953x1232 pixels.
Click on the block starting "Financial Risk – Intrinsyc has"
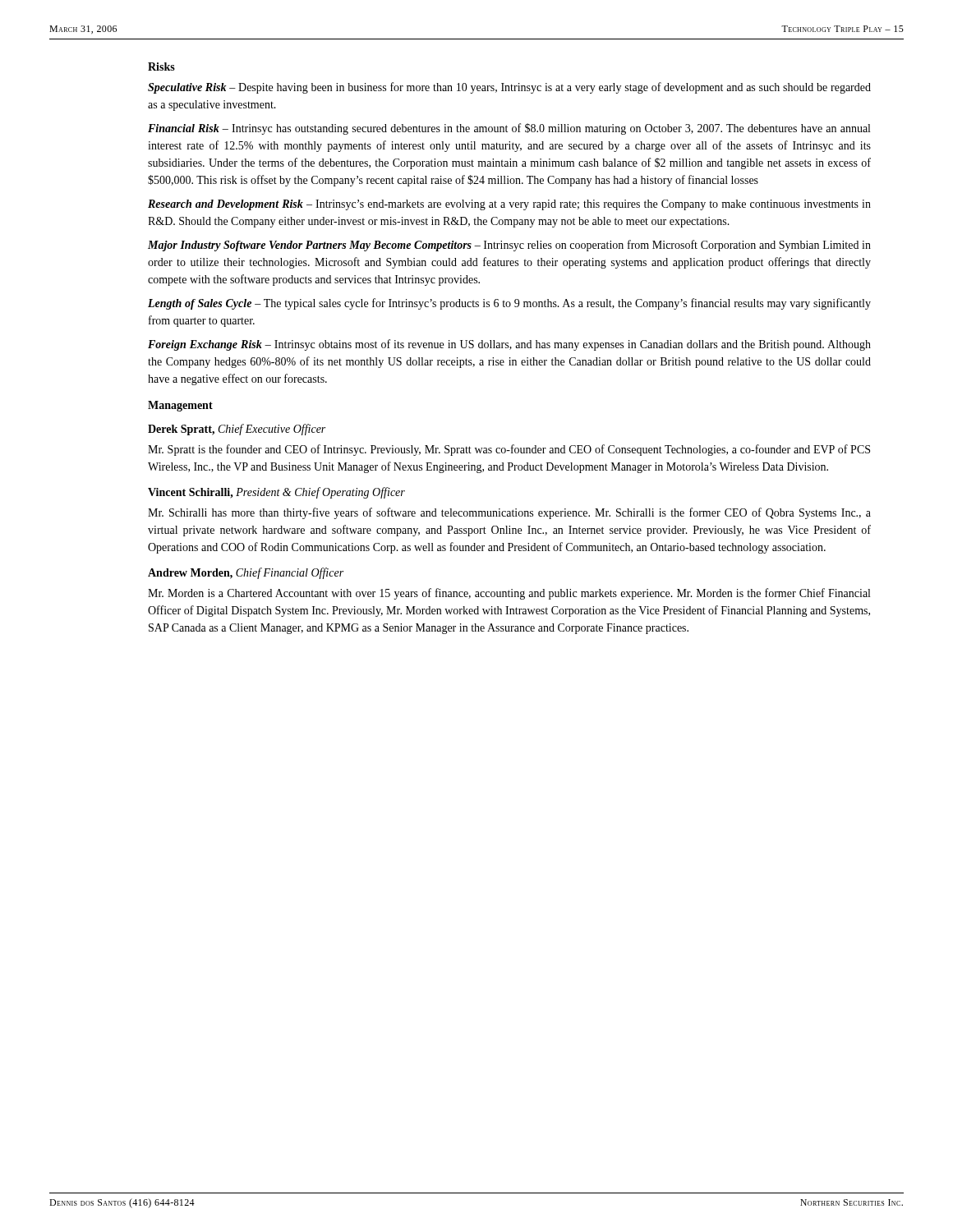(509, 154)
